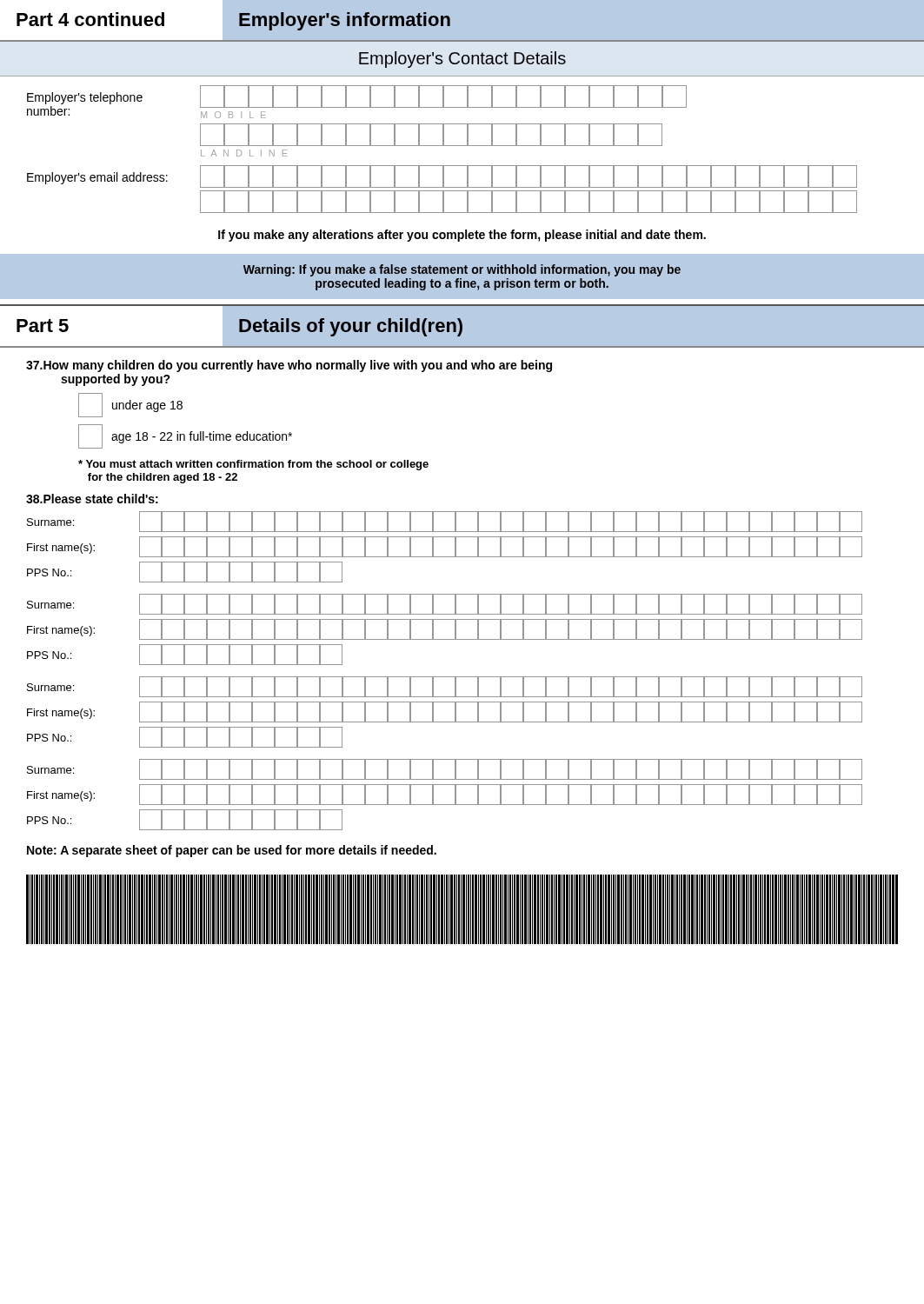Screen dimensions: 1304x924
Task: Click on the block starting "Employer's Contact Details"
Action: [x=462, y=59]
